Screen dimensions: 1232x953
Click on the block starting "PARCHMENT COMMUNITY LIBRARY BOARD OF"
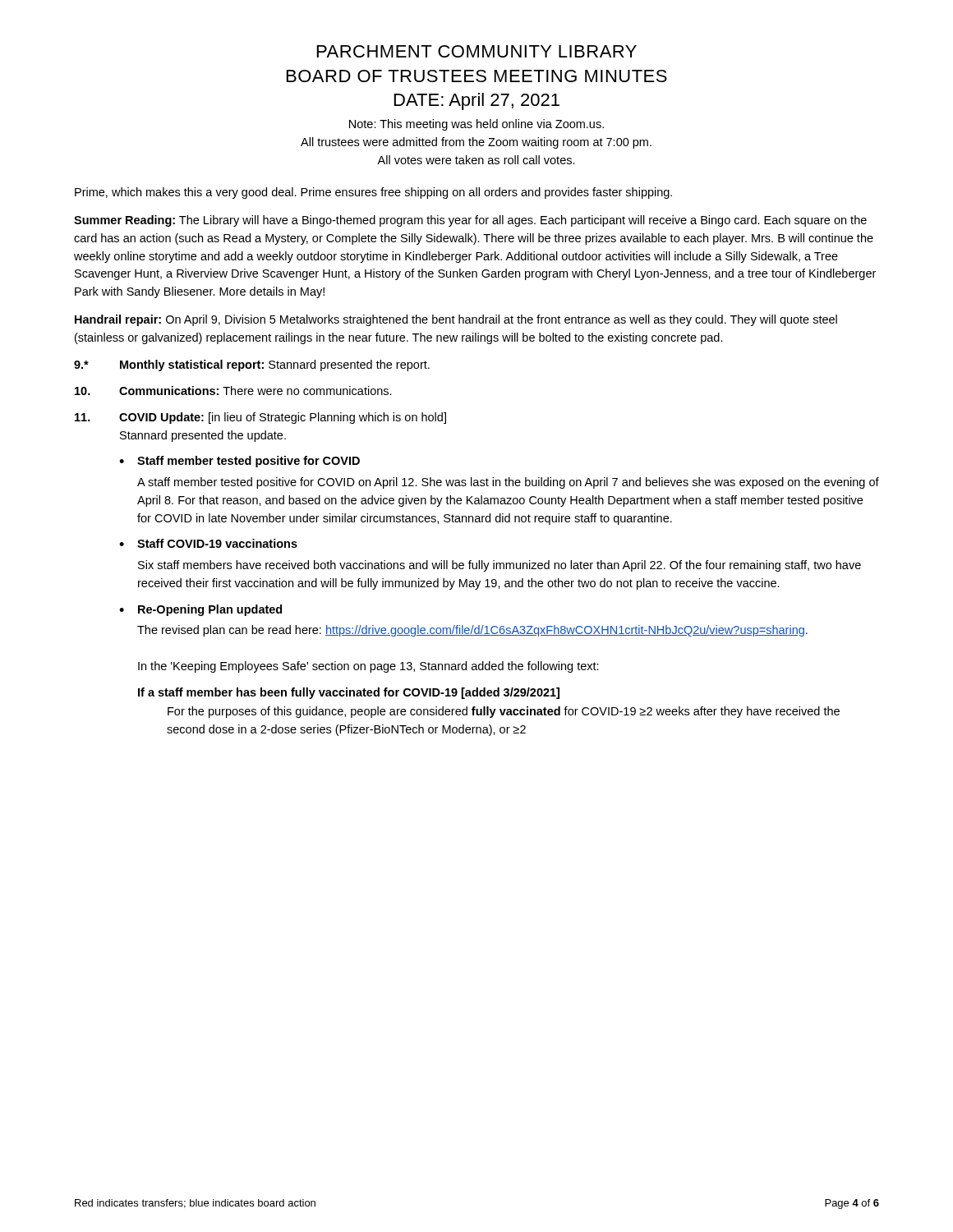(x=476, y=104)
